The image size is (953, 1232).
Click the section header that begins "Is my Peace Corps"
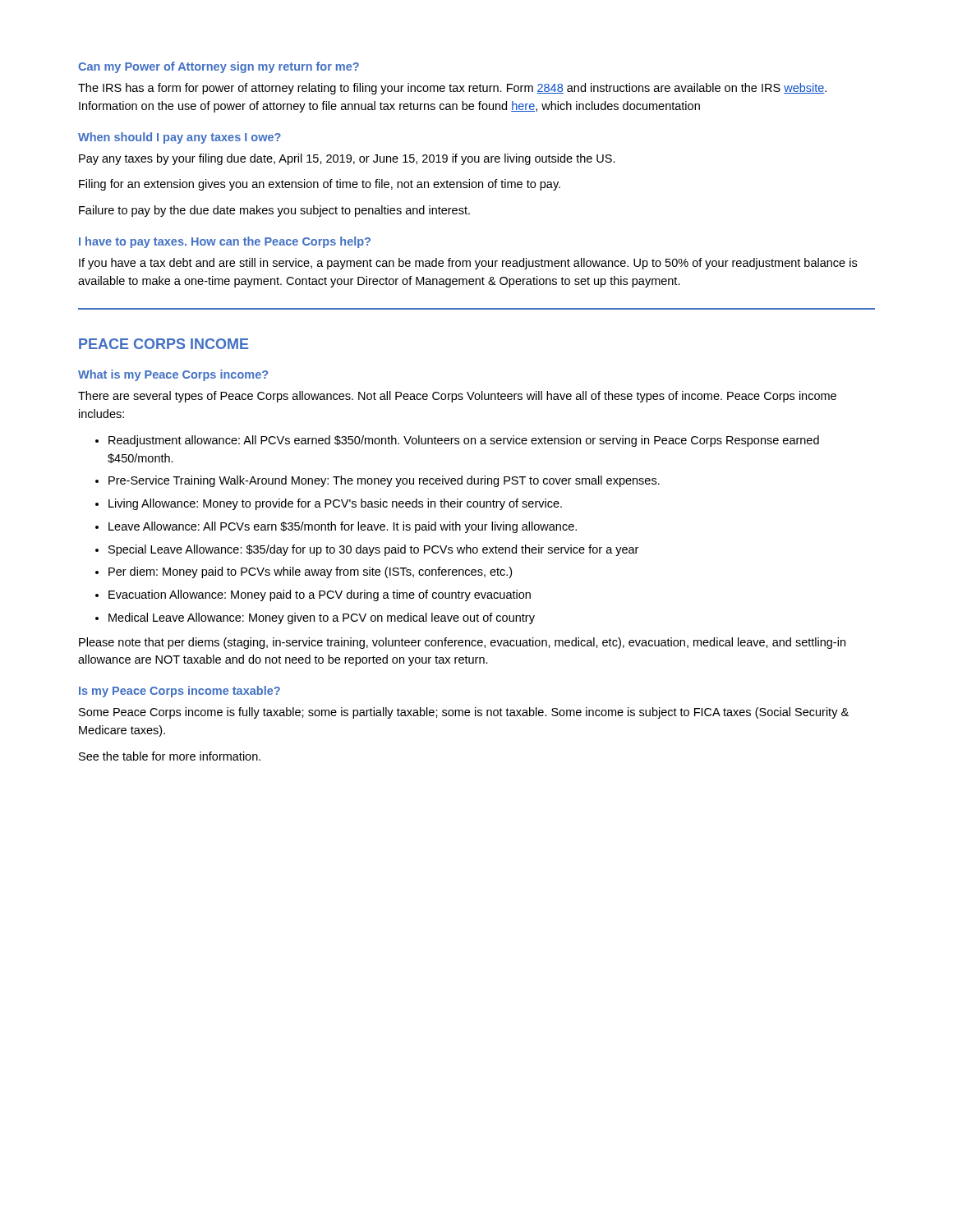(x=179, y=691)
